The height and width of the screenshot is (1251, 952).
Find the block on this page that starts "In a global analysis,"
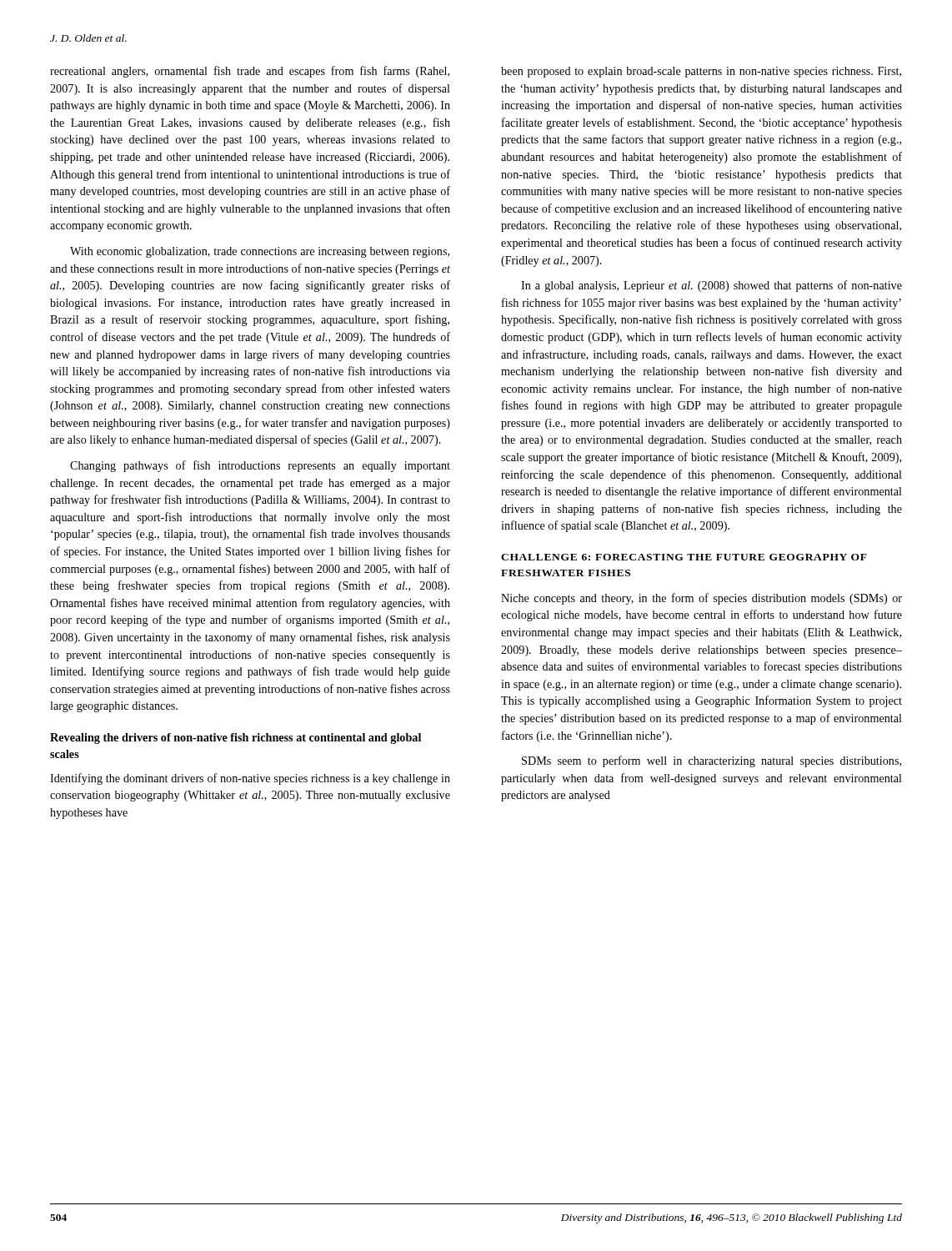(702, 406)
